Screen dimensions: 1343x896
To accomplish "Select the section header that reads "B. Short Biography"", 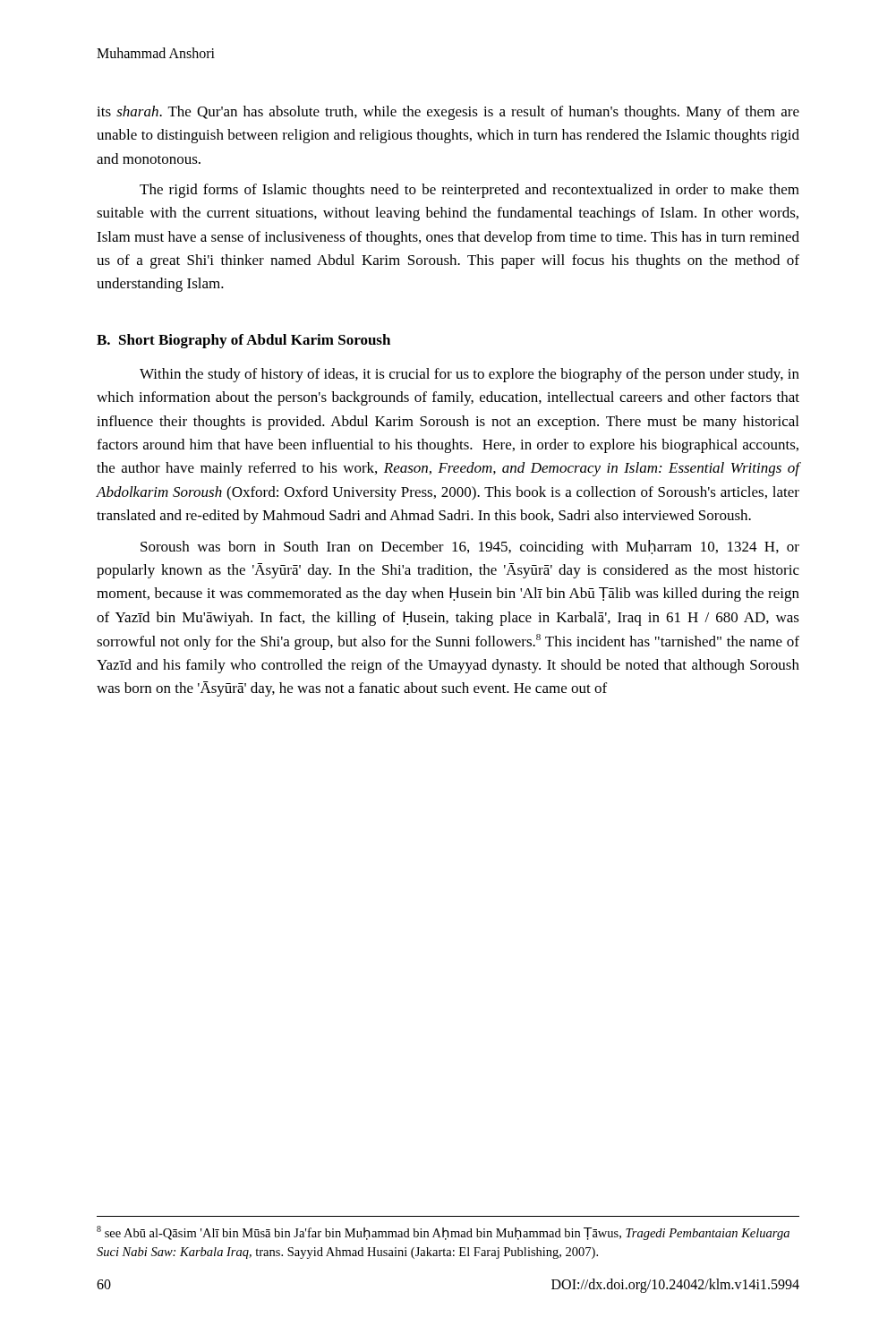I will tap(244, 340).
